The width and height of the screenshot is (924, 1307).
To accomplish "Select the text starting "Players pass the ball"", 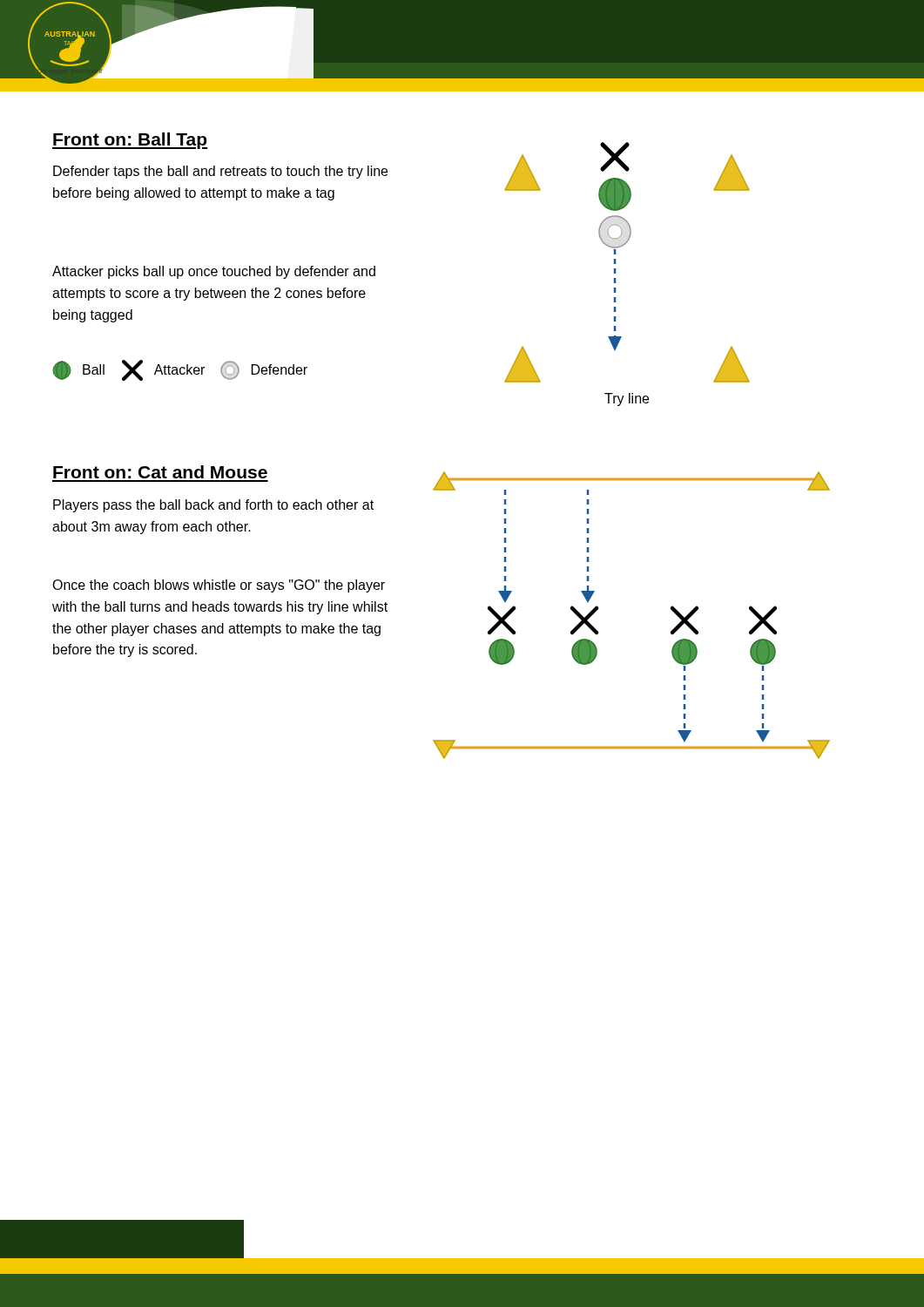I will pos(213,516).
